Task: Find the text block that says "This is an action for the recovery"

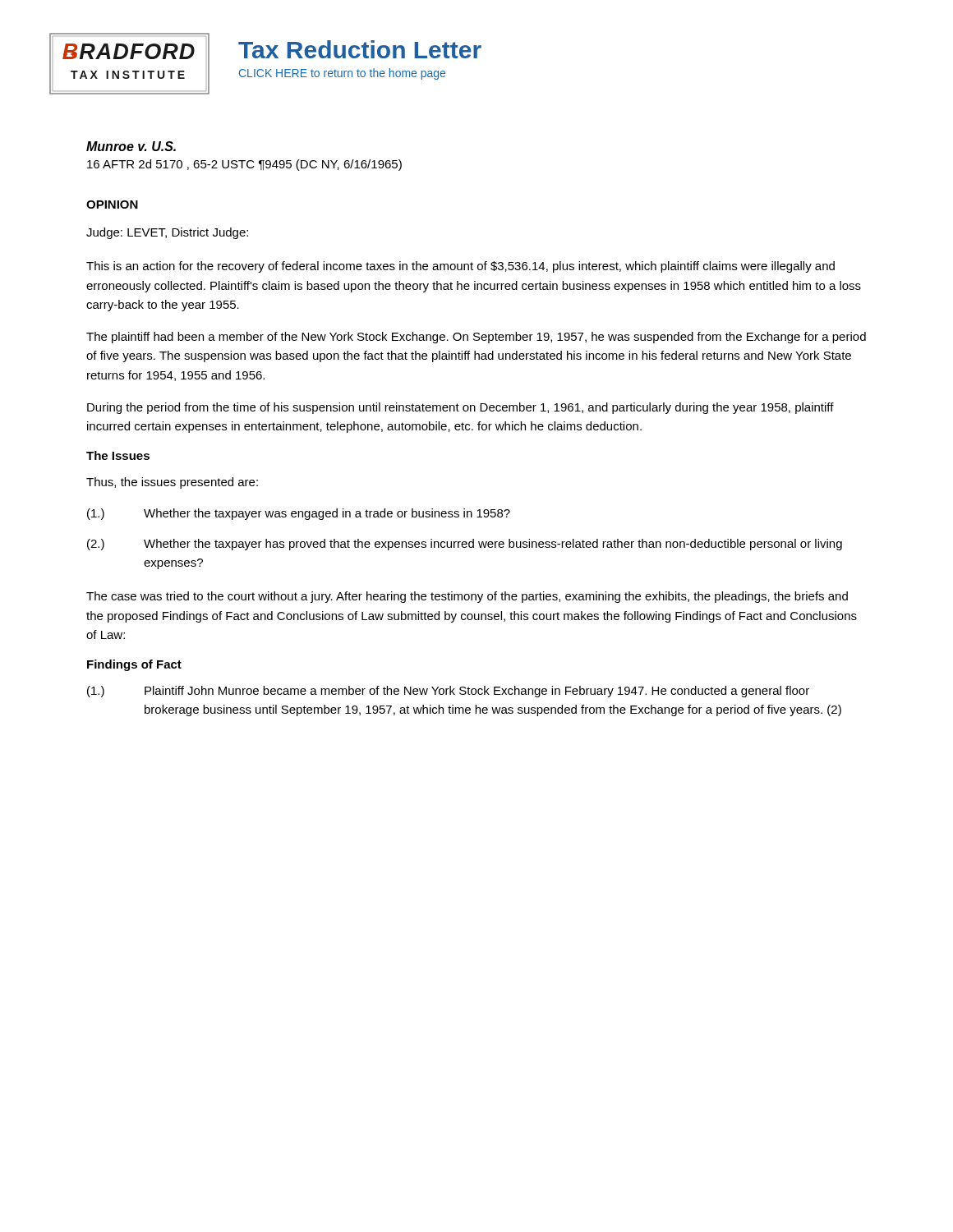Action: tap(474, 285)
